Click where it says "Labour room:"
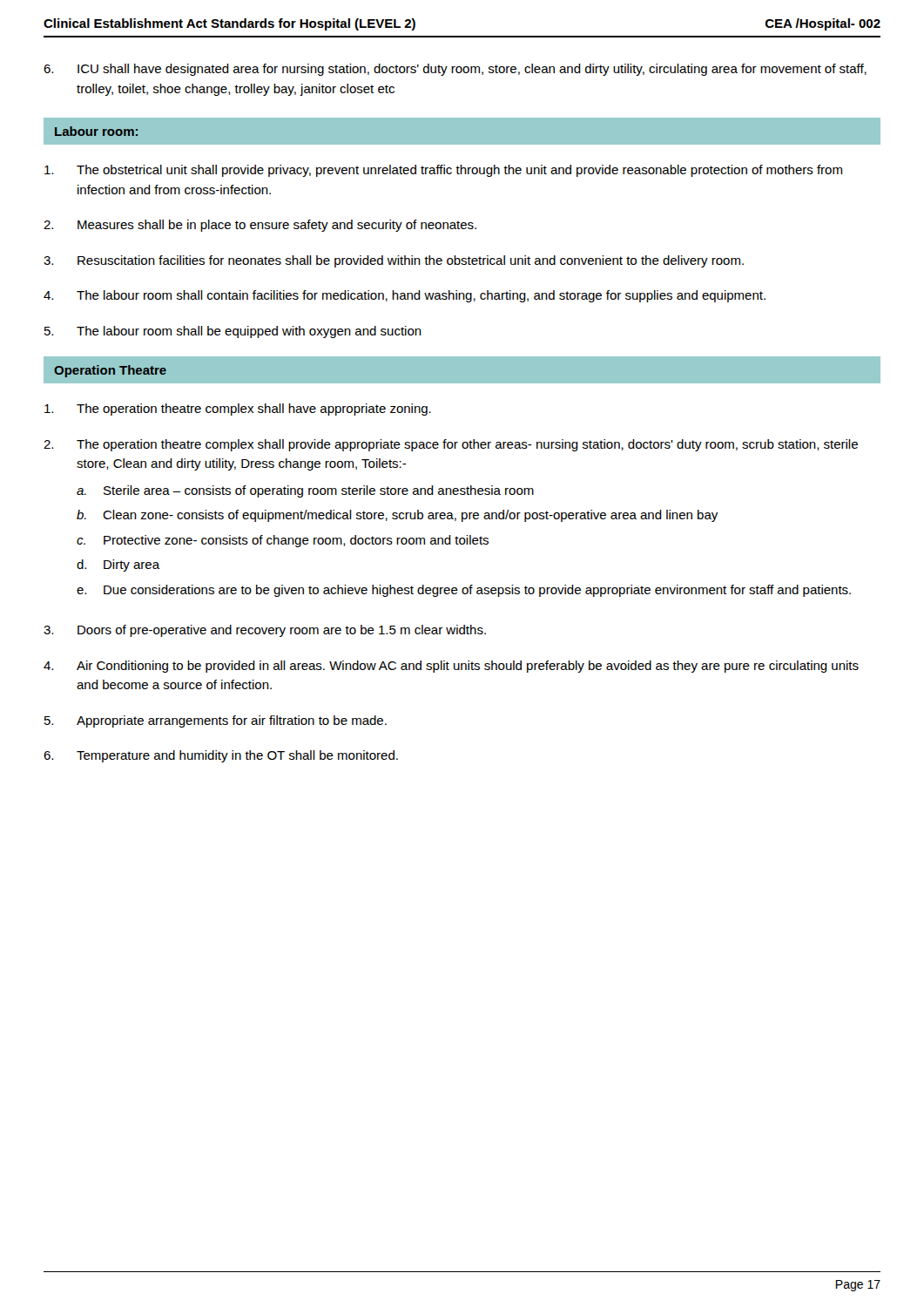 coord(96,131)
